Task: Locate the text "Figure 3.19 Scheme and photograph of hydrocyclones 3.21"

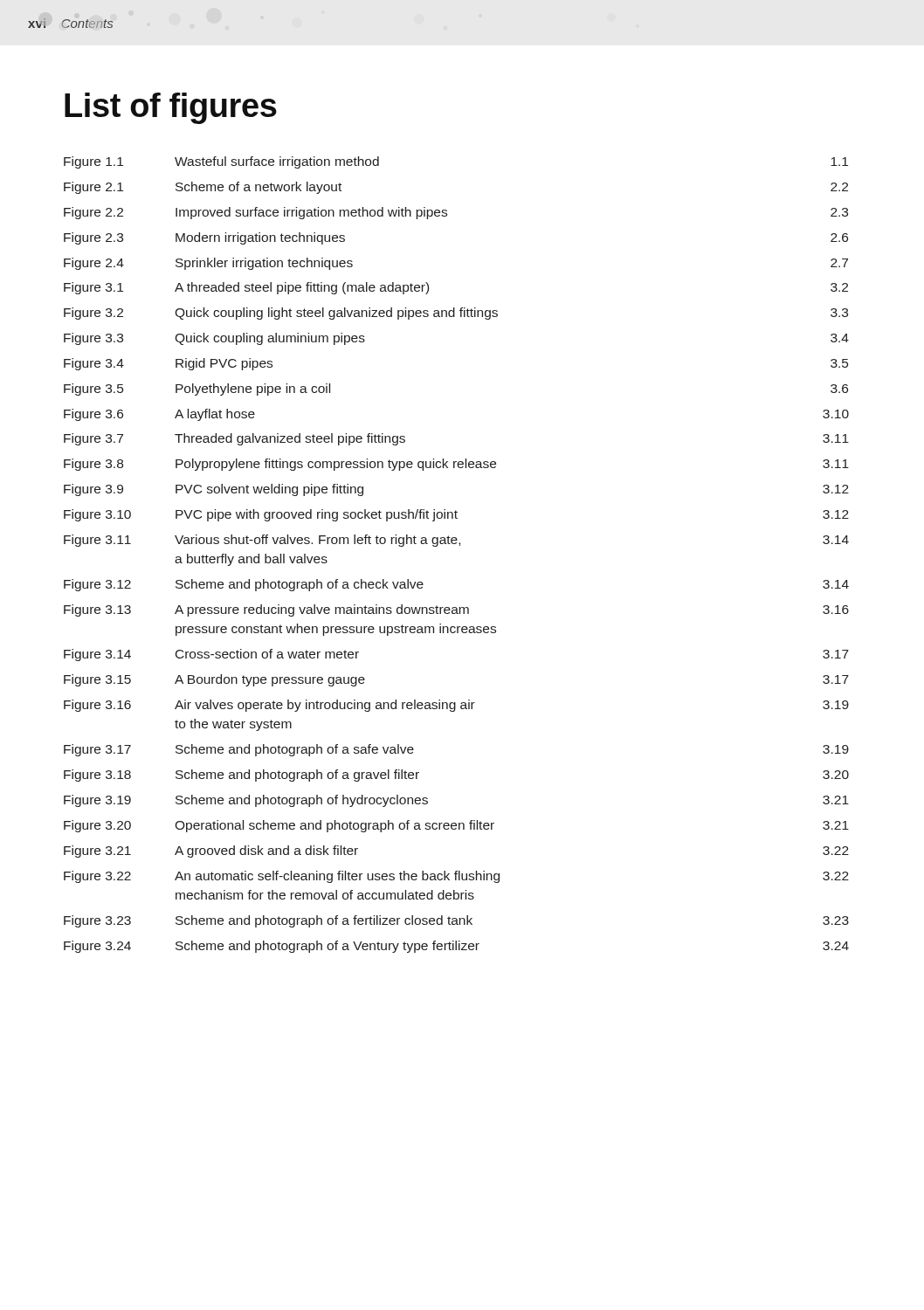Action: pyautogui.click(x=97, y=800)
